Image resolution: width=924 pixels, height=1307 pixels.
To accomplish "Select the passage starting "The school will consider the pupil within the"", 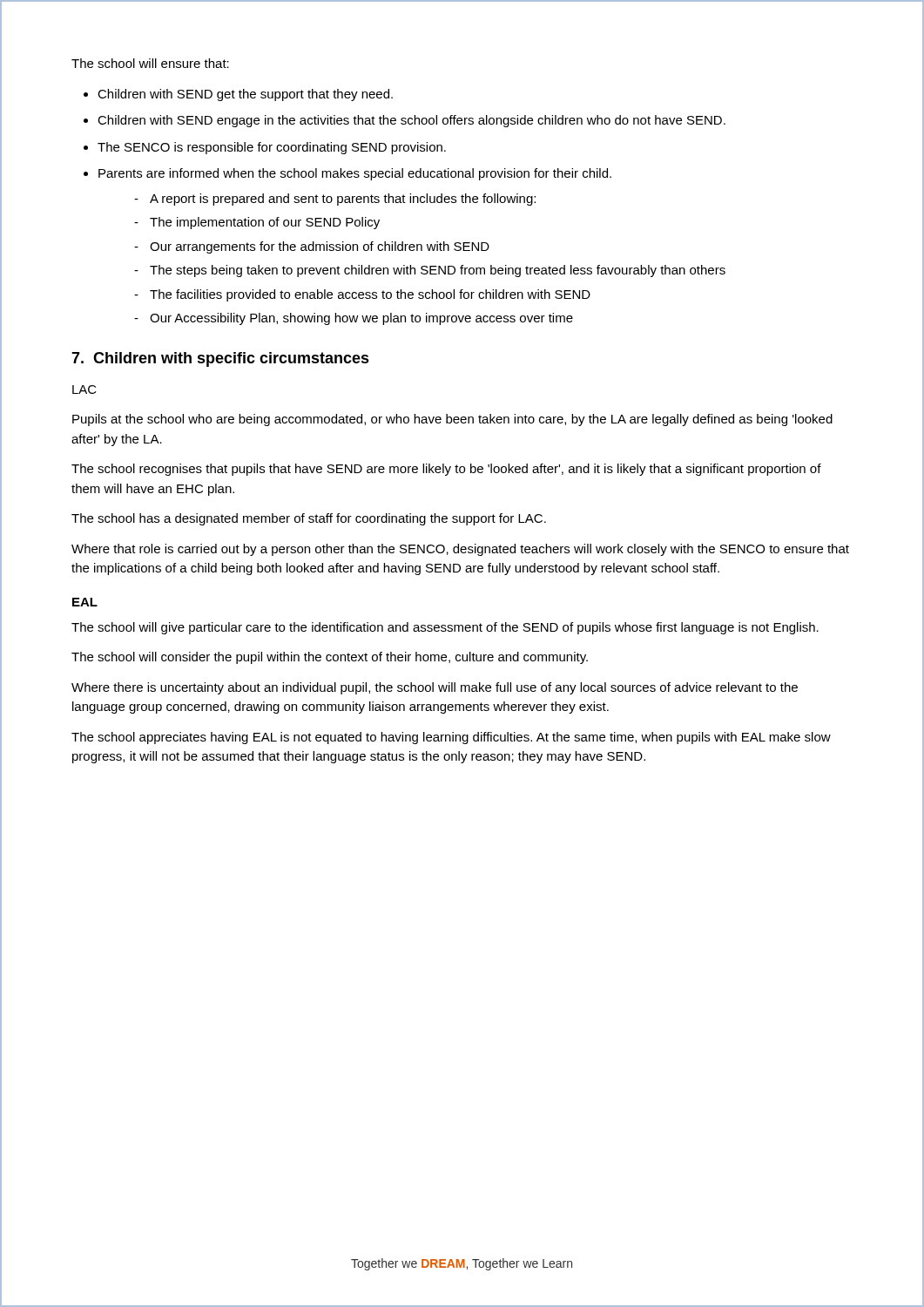I will [x=462, y=657].
